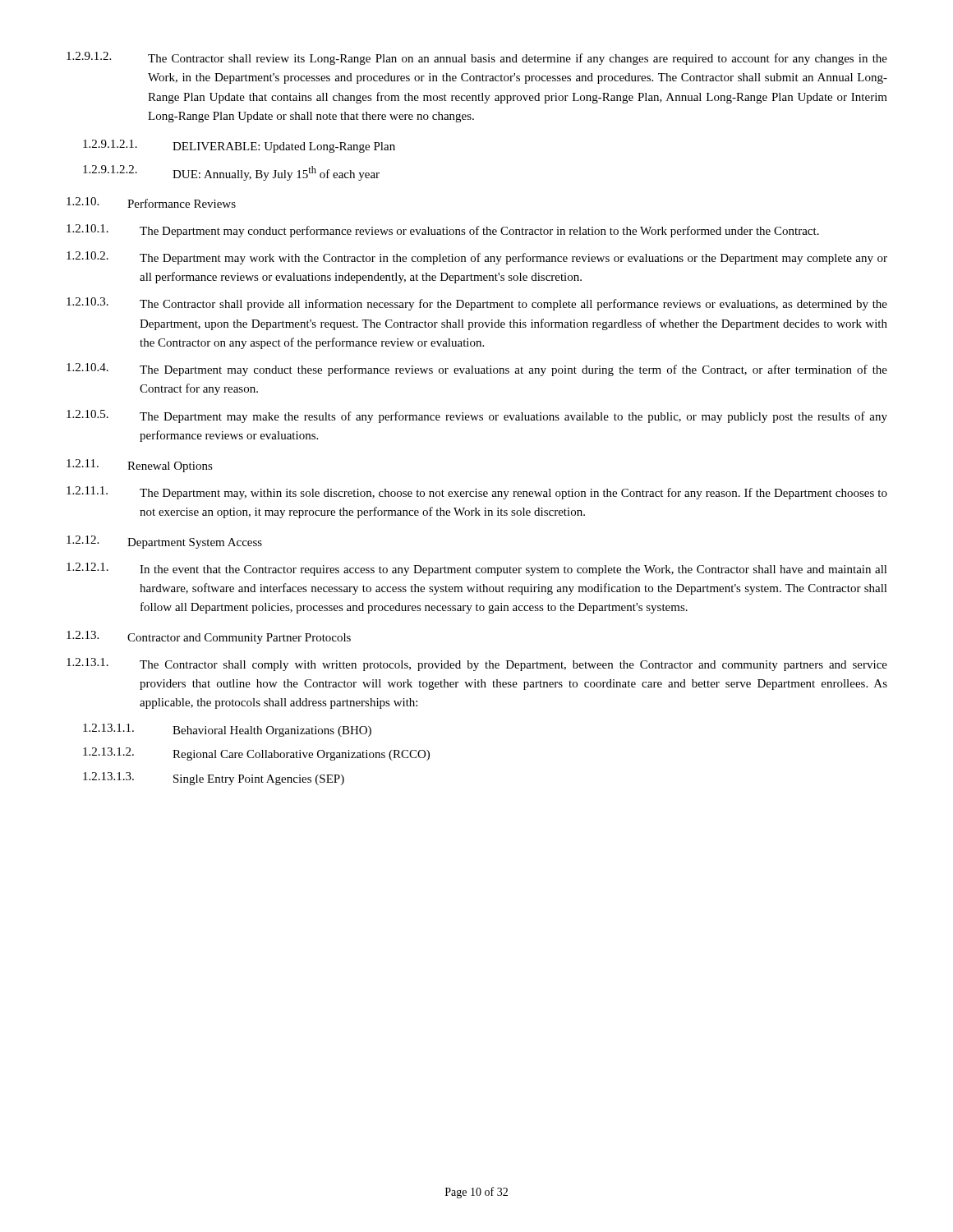Select the list item that reads "2.9.1.2.2. DUE: Annually, By July"
The height and width of the screenshot is (1232, 953).
coord(231,173)
